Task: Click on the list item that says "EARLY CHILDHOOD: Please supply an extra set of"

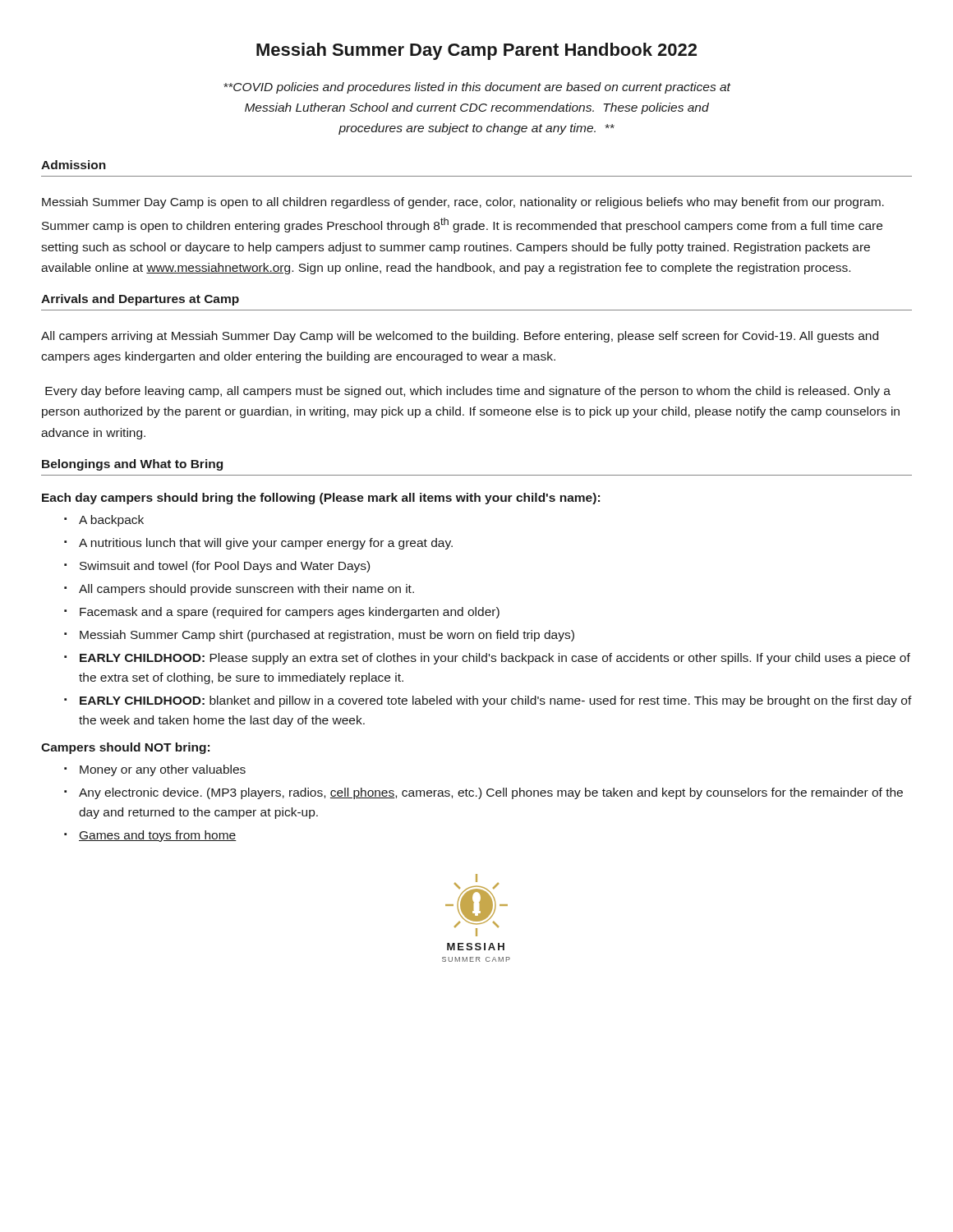Action: (495, 667)
